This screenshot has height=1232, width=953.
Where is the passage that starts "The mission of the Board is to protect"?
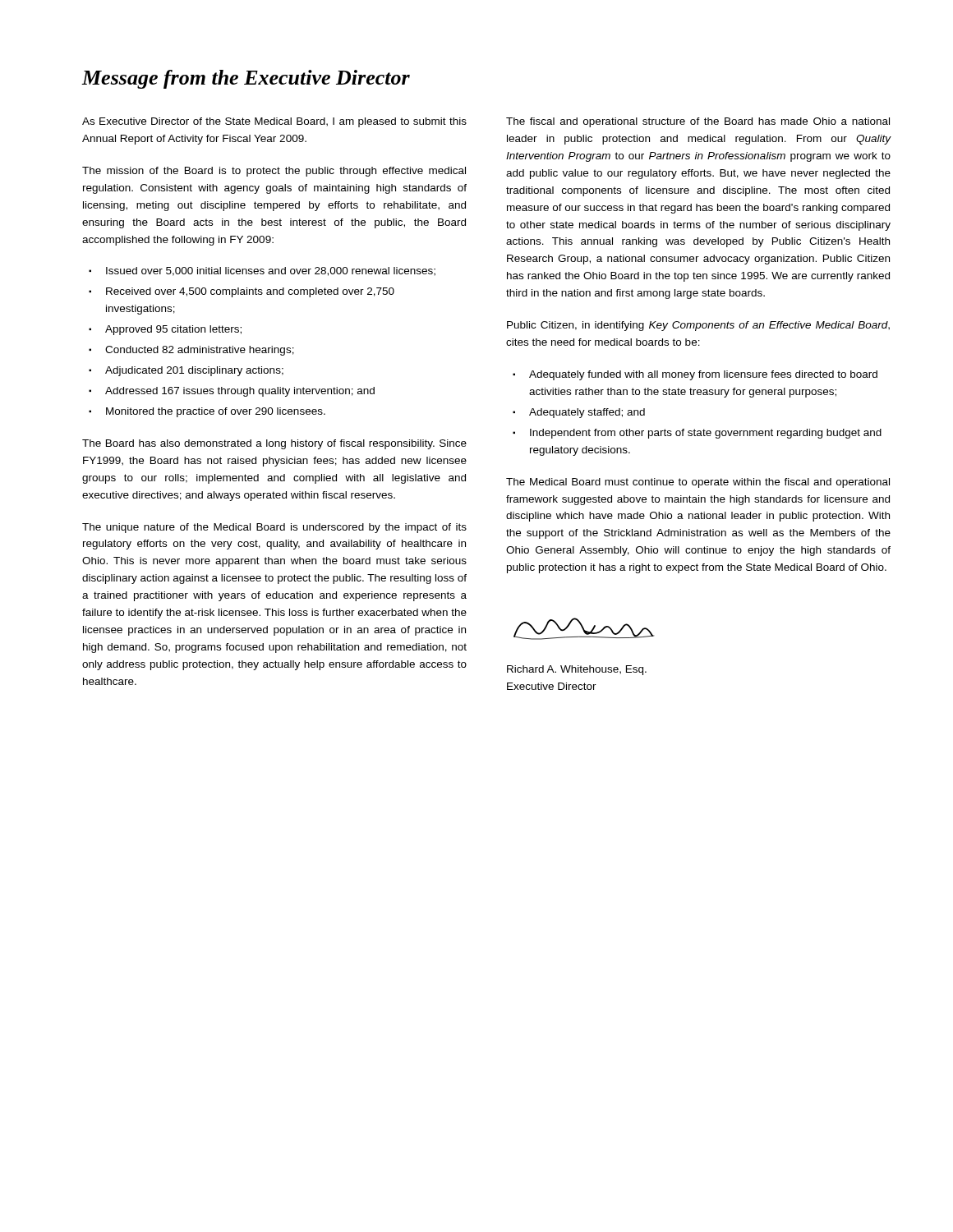[x=274, y=205]
